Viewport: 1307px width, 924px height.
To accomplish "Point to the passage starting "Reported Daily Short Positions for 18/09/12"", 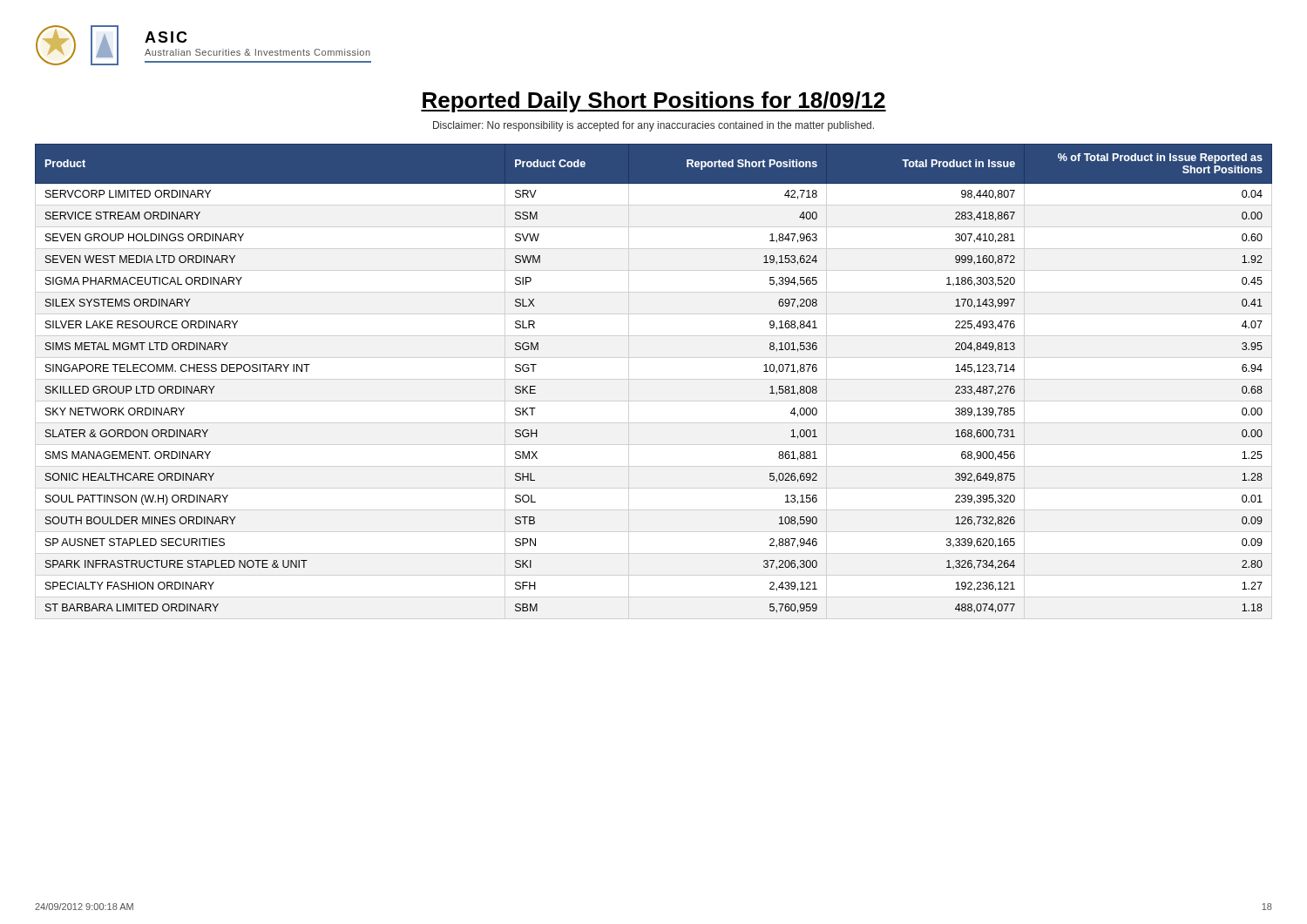I will click(x=654, y=100).
